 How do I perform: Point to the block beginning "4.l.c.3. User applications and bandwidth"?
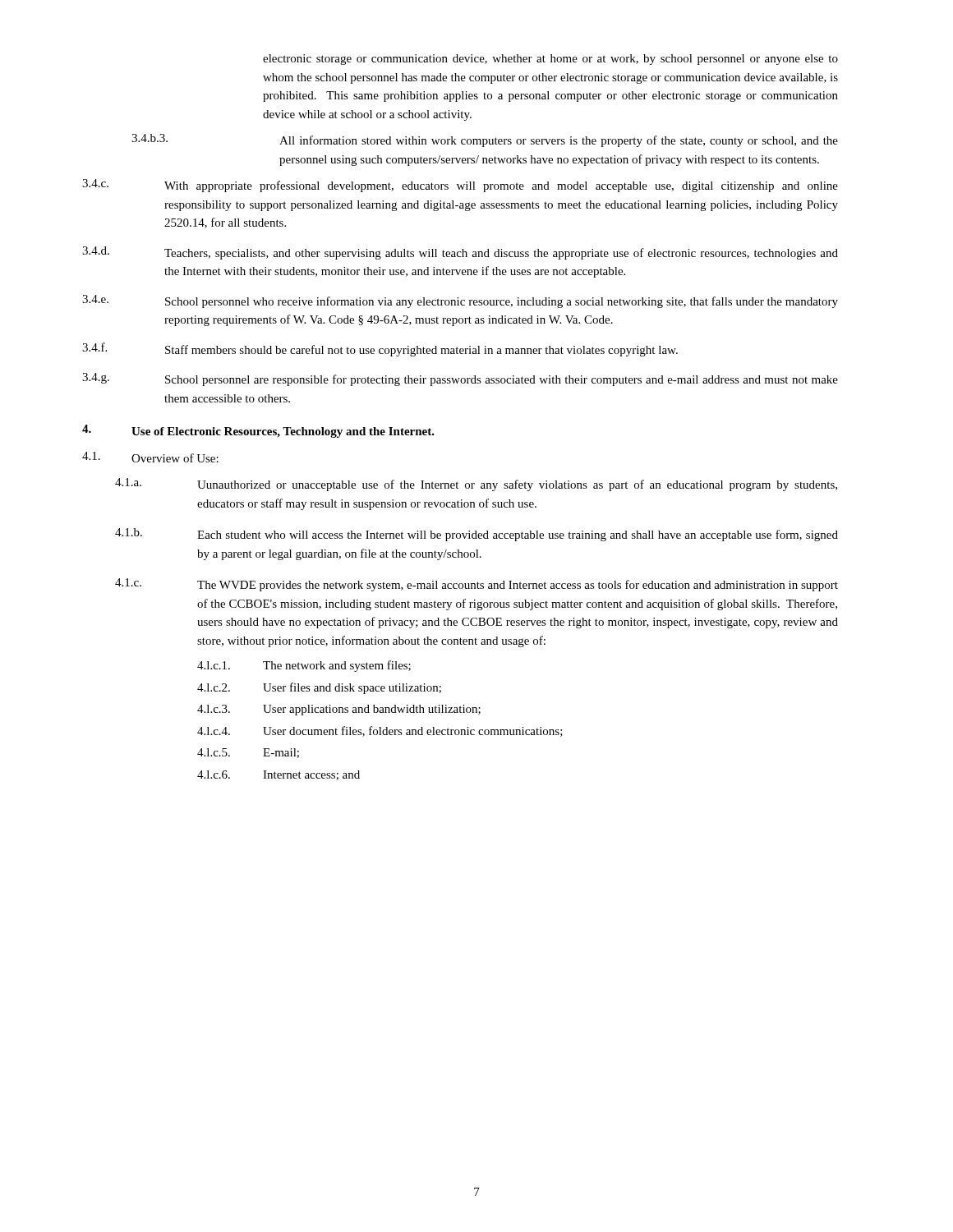point(339,710)
